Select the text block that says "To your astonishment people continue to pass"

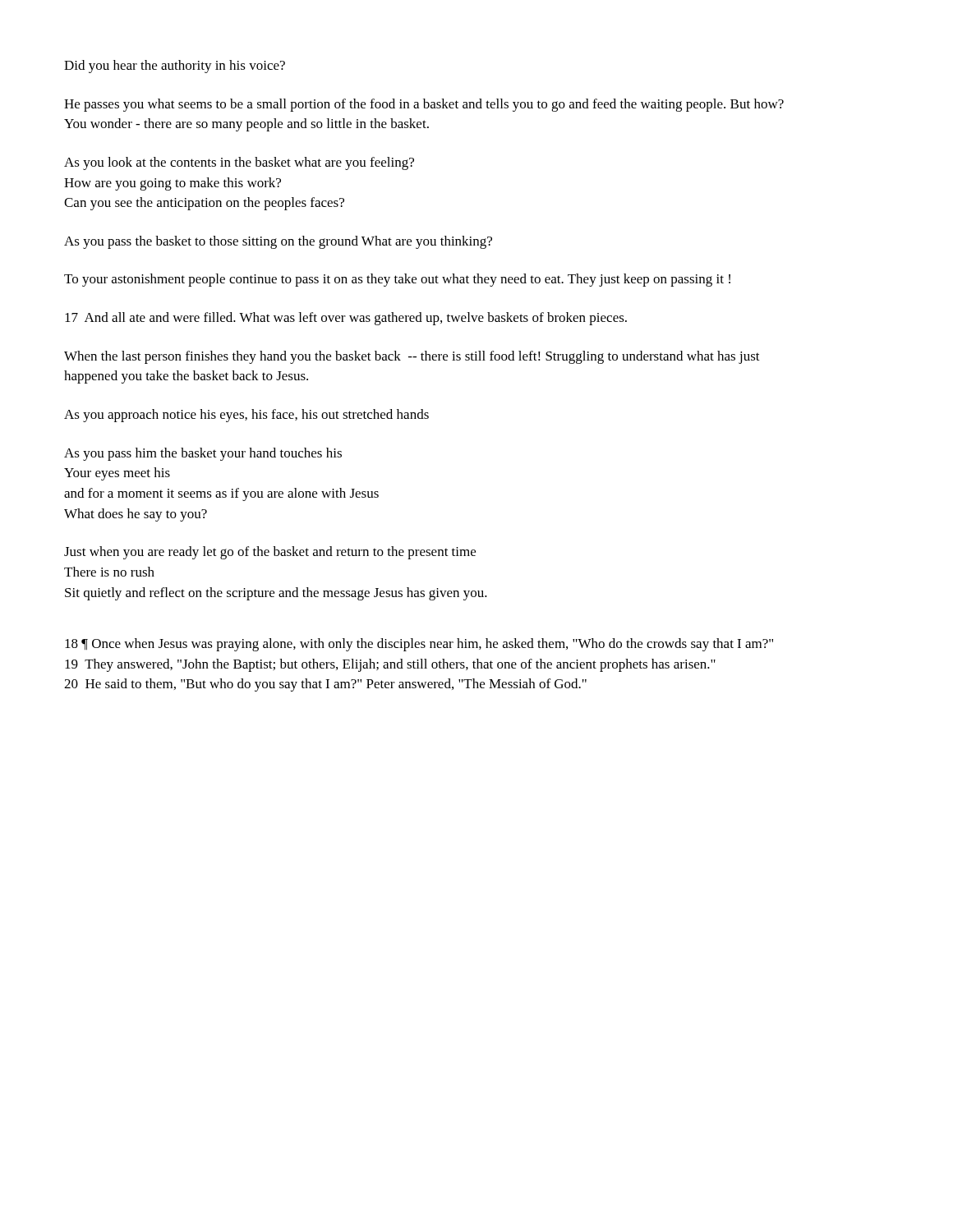pos(398,279)
